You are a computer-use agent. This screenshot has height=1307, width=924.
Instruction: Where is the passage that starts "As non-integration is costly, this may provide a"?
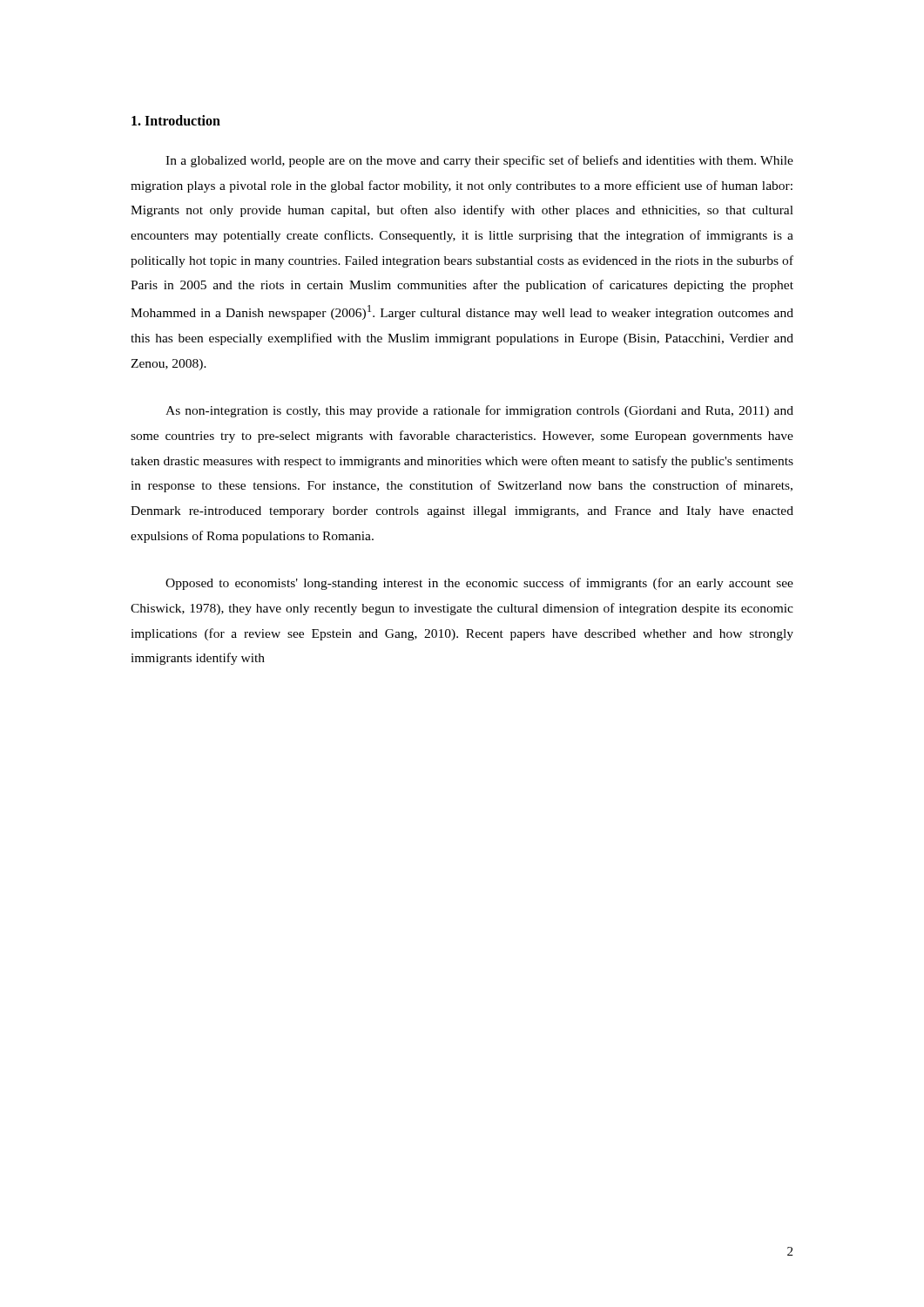tap(462, 473)
